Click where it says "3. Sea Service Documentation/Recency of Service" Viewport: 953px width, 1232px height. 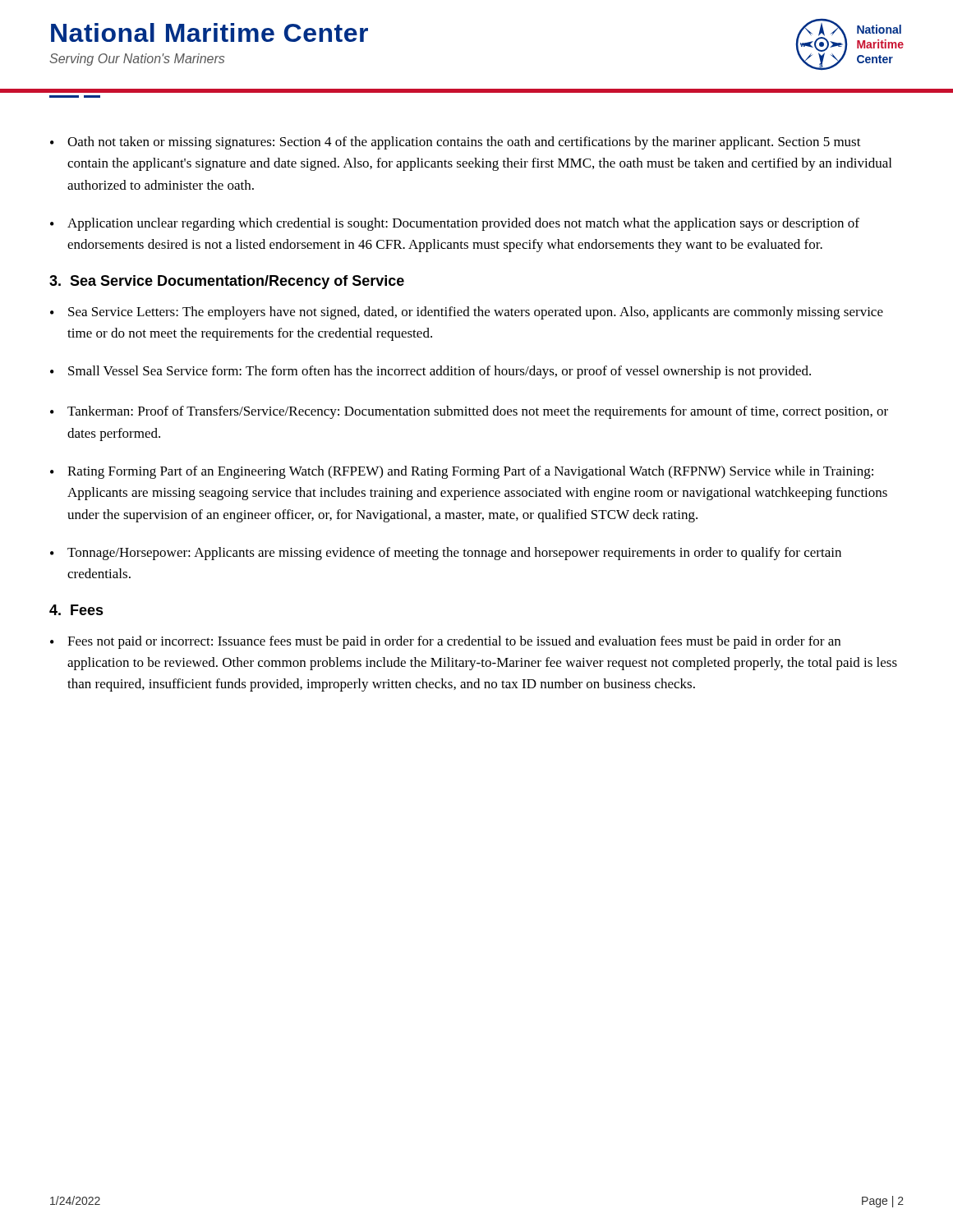tap(227, 281)
